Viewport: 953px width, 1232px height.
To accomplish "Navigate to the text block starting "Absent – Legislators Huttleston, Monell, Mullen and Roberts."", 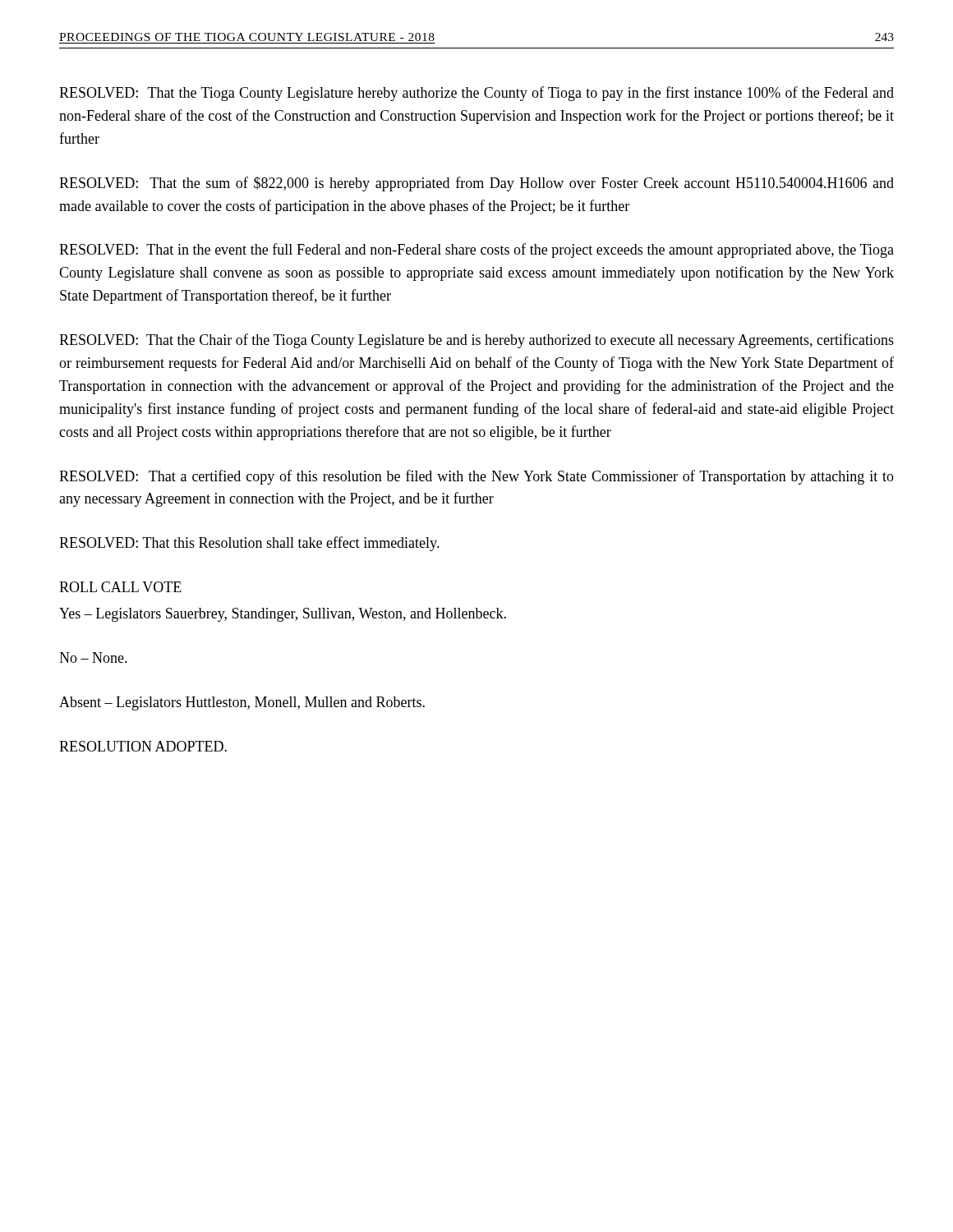I will [x=242, y=702].
